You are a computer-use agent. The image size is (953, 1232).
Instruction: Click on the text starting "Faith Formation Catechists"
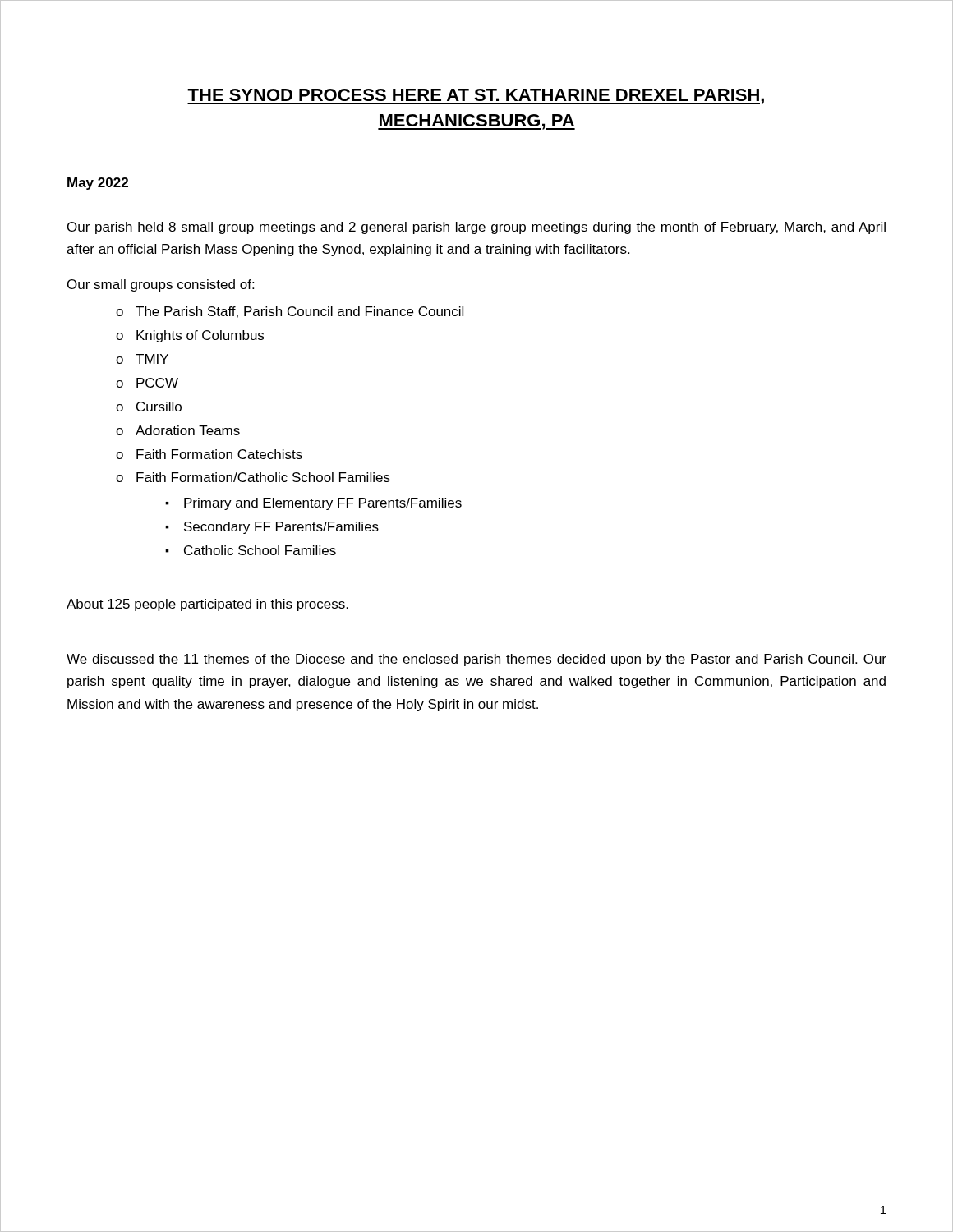tap(219, 454)
